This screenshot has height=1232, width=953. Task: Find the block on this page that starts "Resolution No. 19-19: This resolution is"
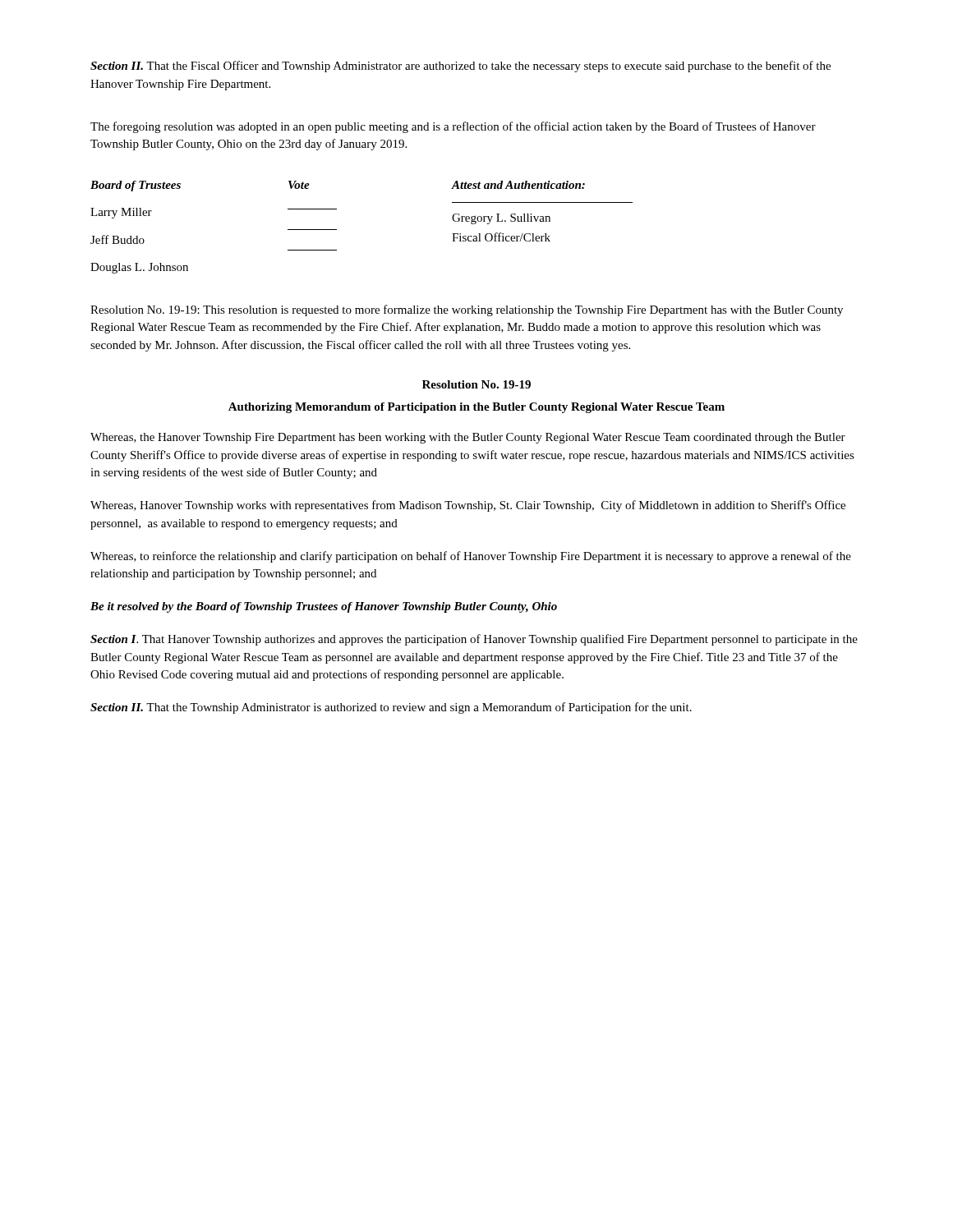pos(467,327)
